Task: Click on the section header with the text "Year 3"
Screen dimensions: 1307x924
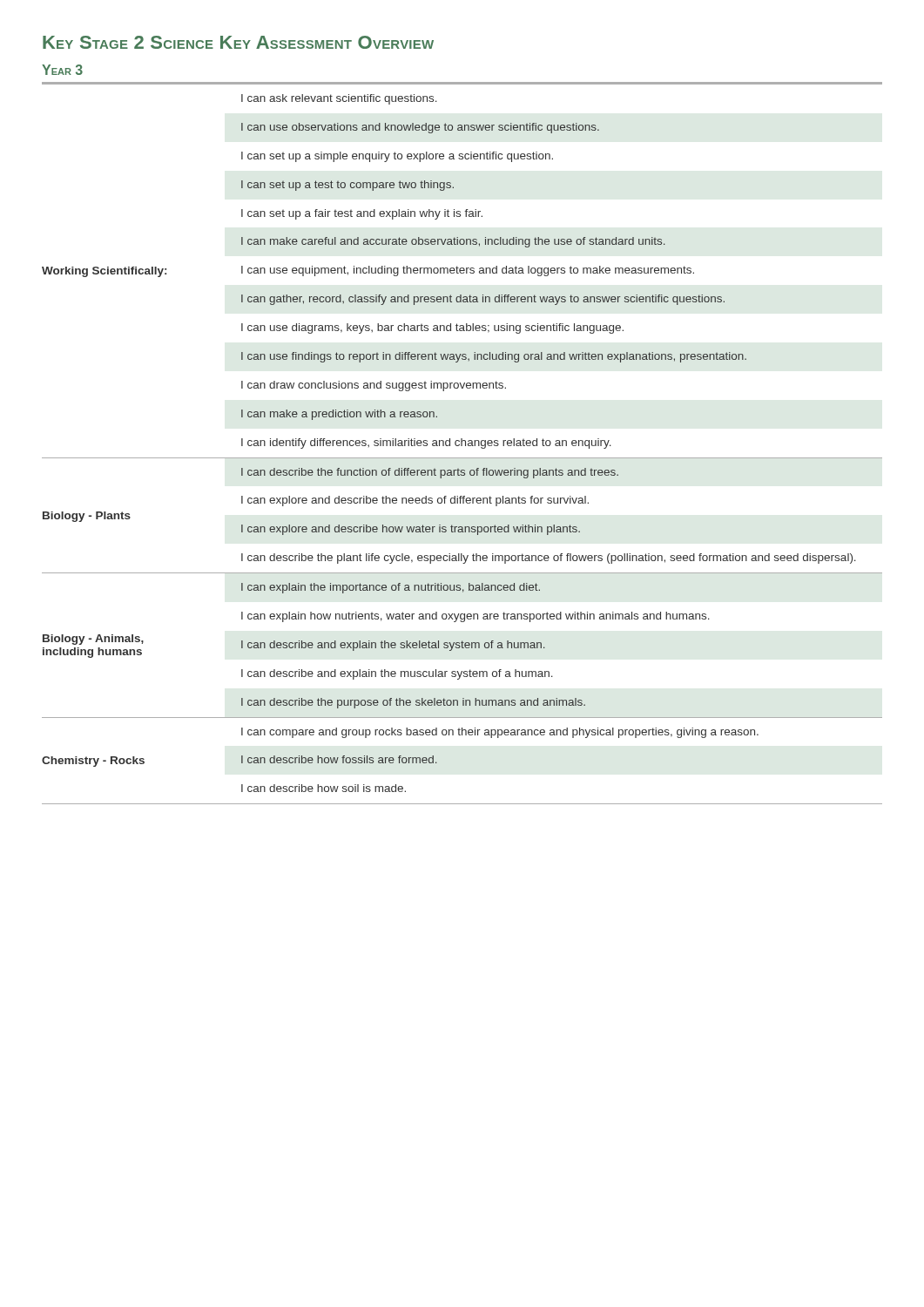Action: tap(62, 70)
